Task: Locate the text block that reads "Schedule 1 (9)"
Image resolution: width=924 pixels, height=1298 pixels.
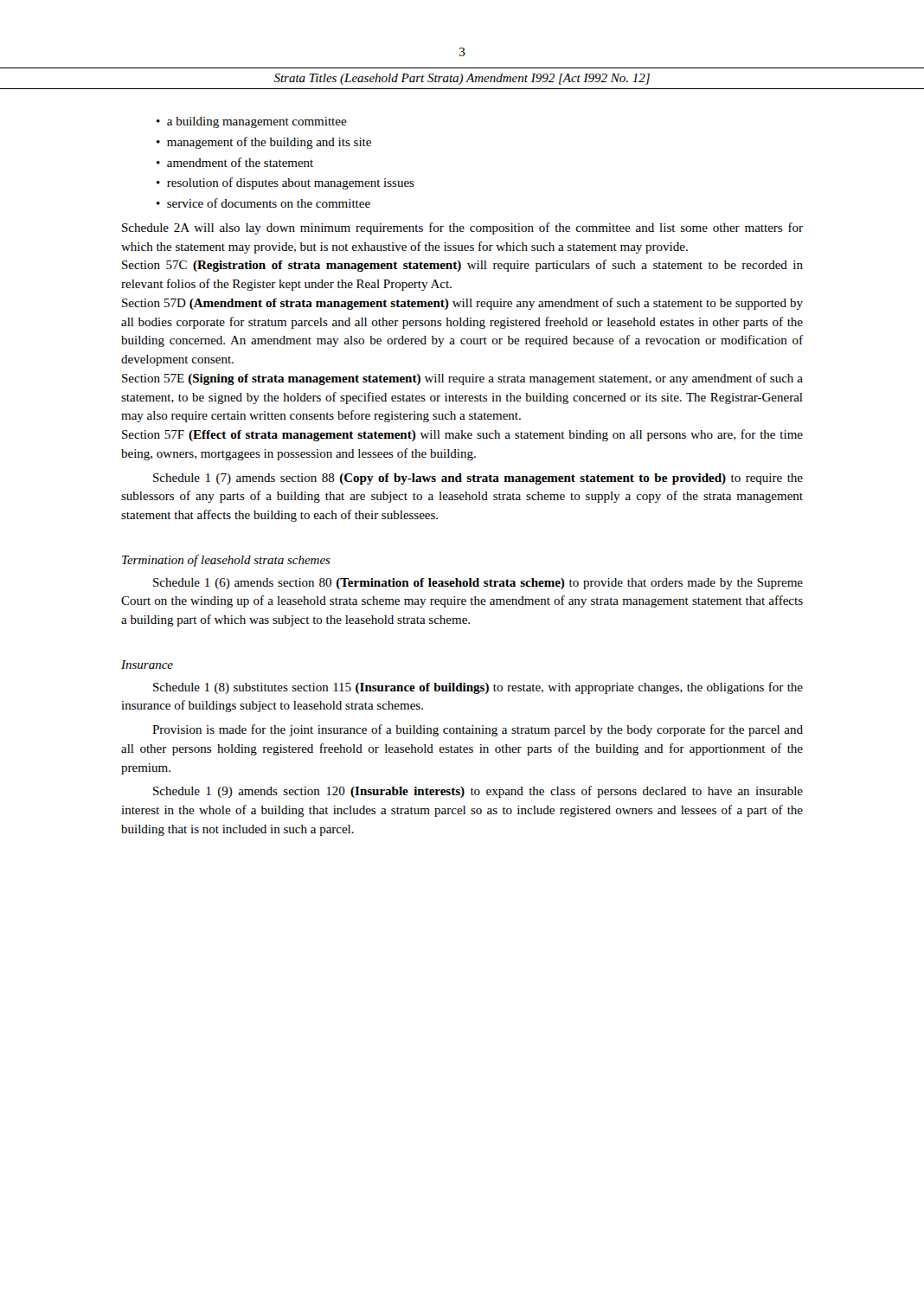Action: pyautogui.click(x=462, y=810)
